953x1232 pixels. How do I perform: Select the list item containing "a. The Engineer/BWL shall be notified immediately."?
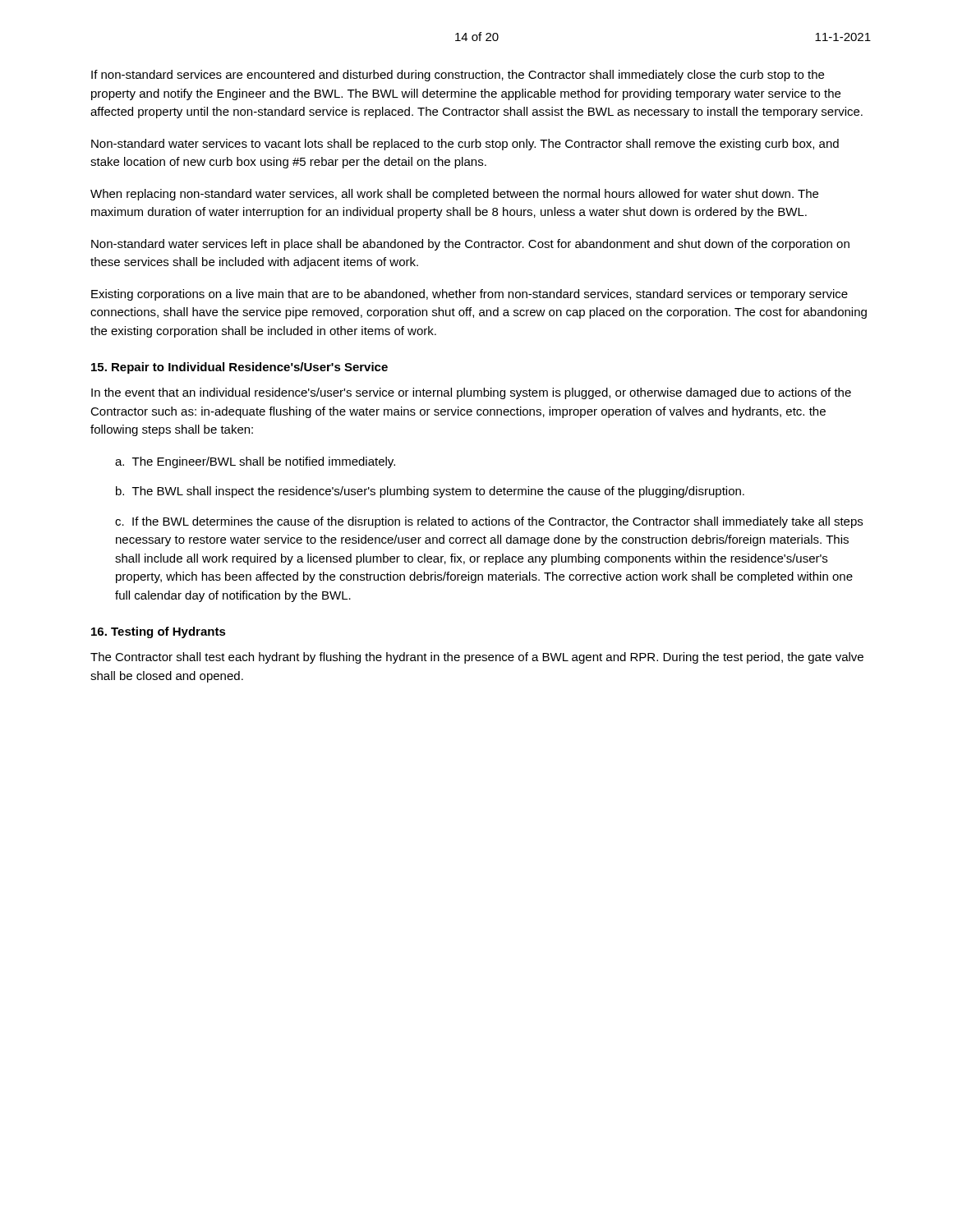pyautogui.click(x=256, y=461)
